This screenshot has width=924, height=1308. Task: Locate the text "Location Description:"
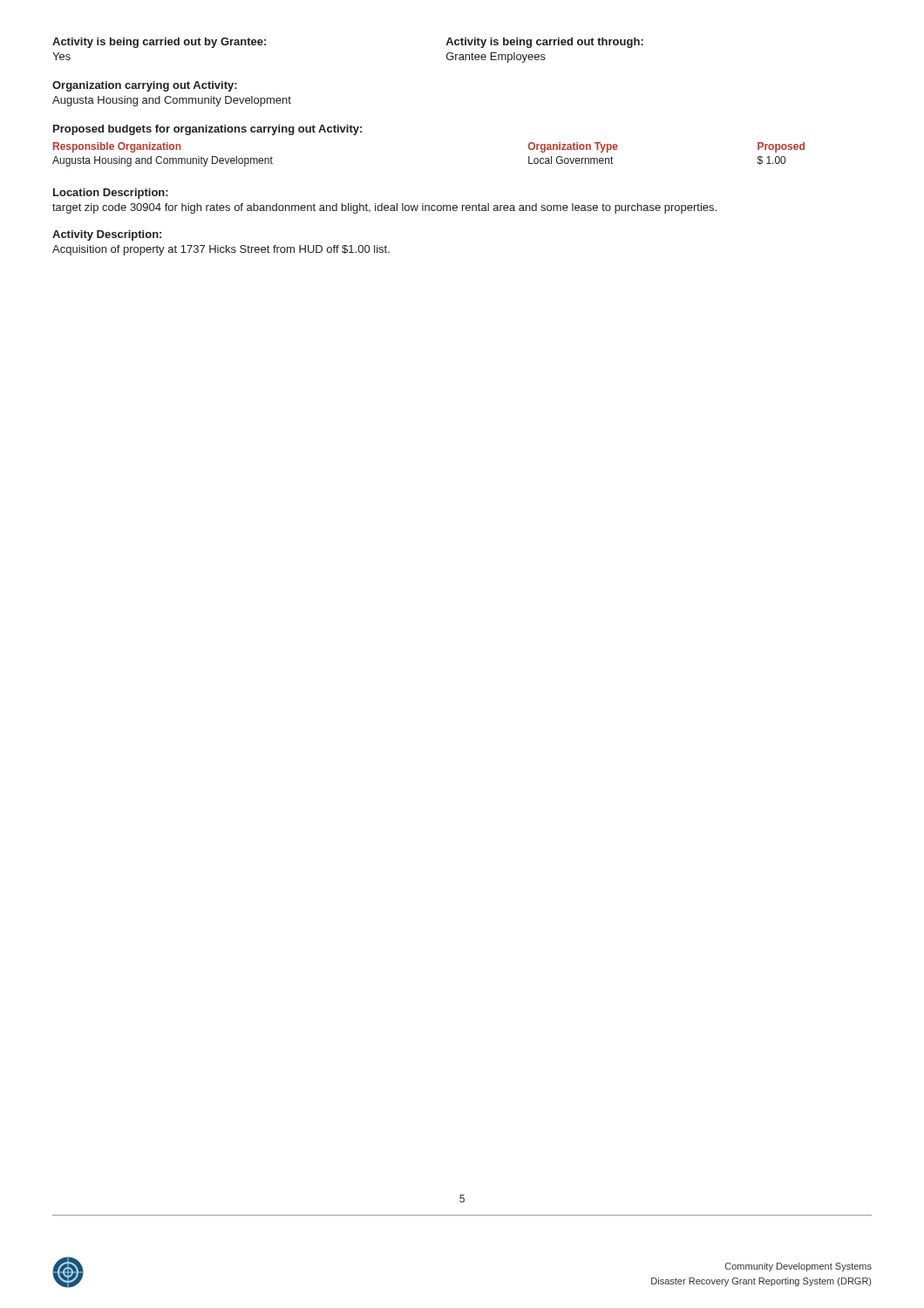click(x=111, y=192)
